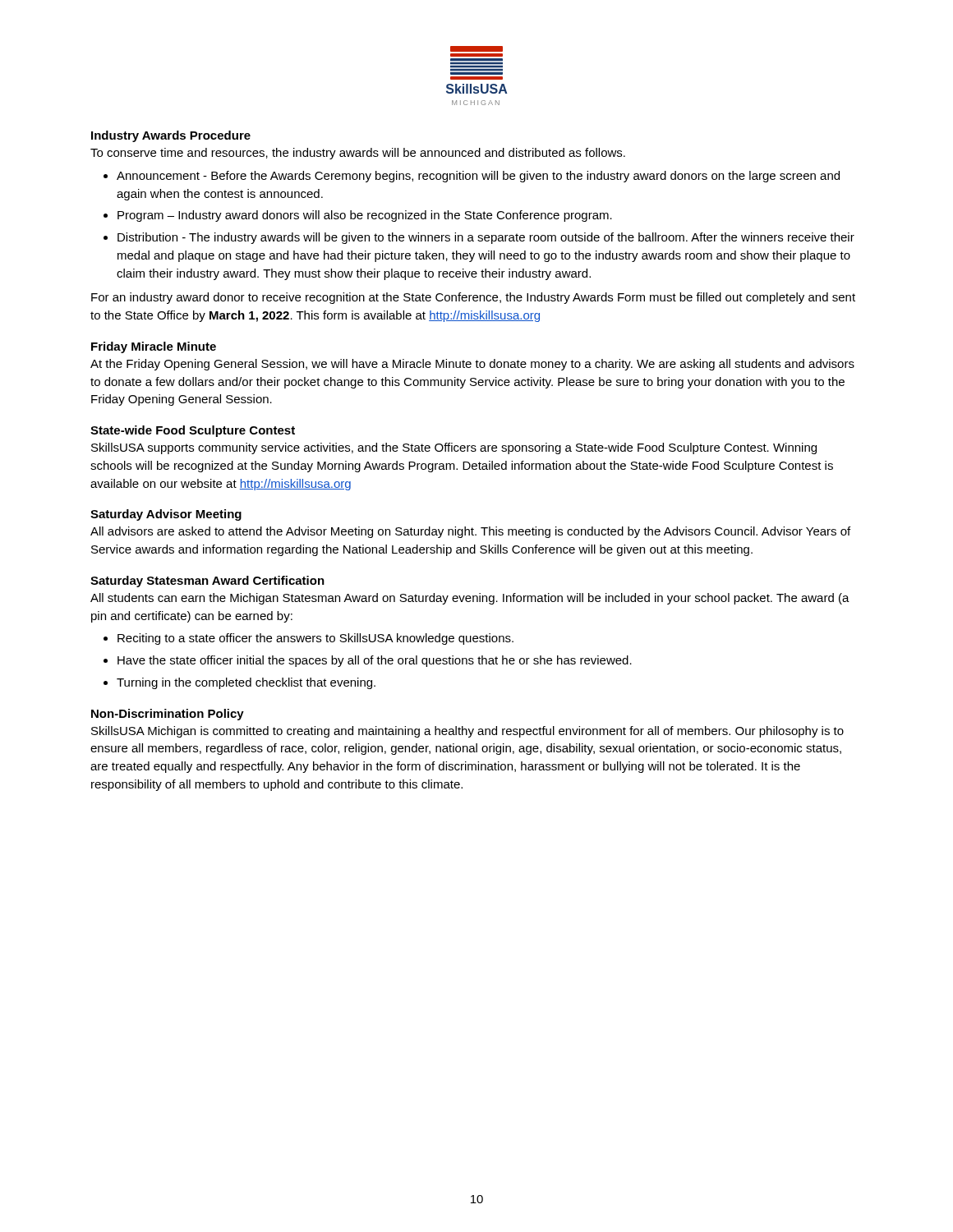Select the list item with the text "Distribution - The industry awards"
The width and height of the screenshot is (953, 1232).
tap(485, 255)
